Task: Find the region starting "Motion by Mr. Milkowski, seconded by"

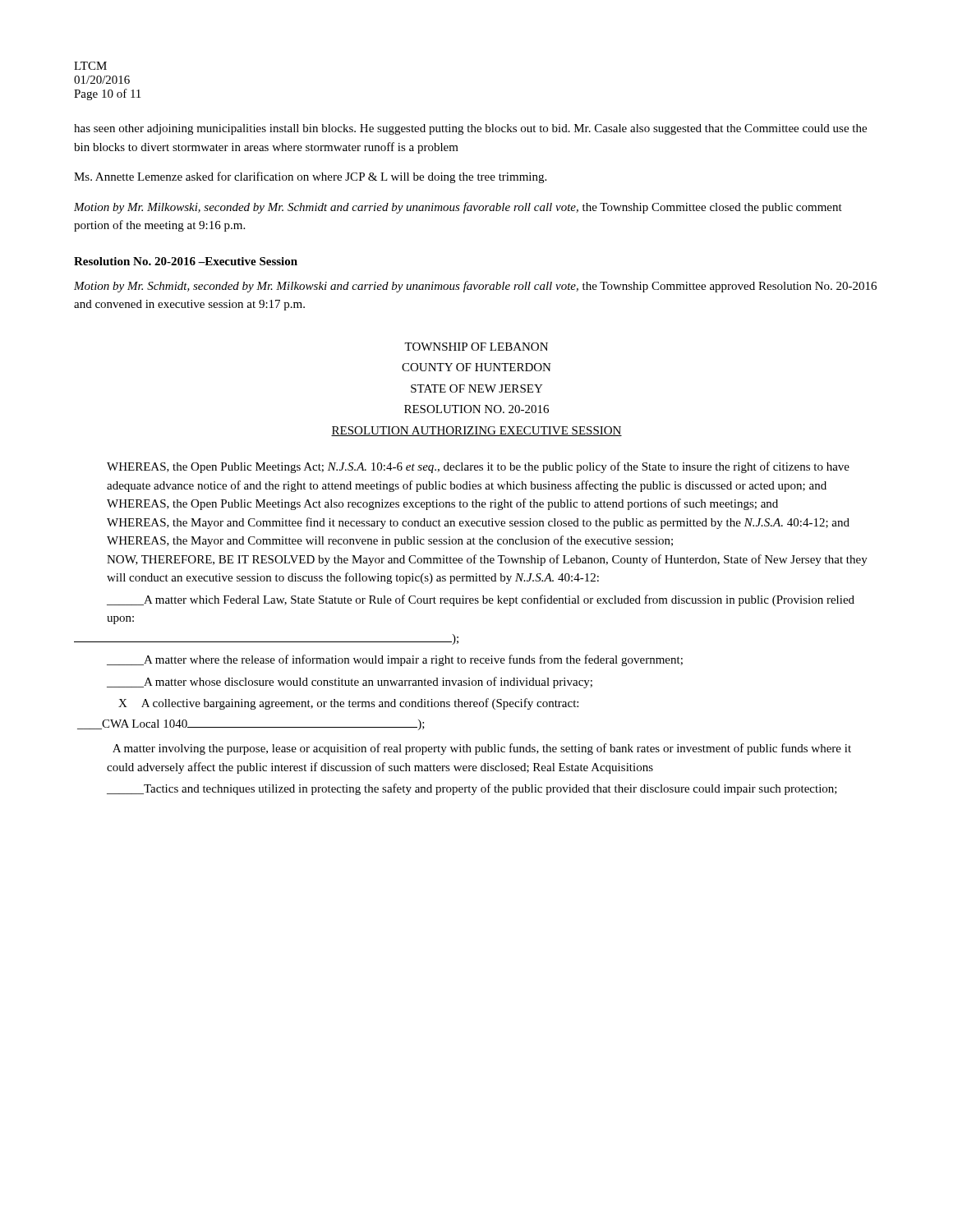Action: pos(458,216)
